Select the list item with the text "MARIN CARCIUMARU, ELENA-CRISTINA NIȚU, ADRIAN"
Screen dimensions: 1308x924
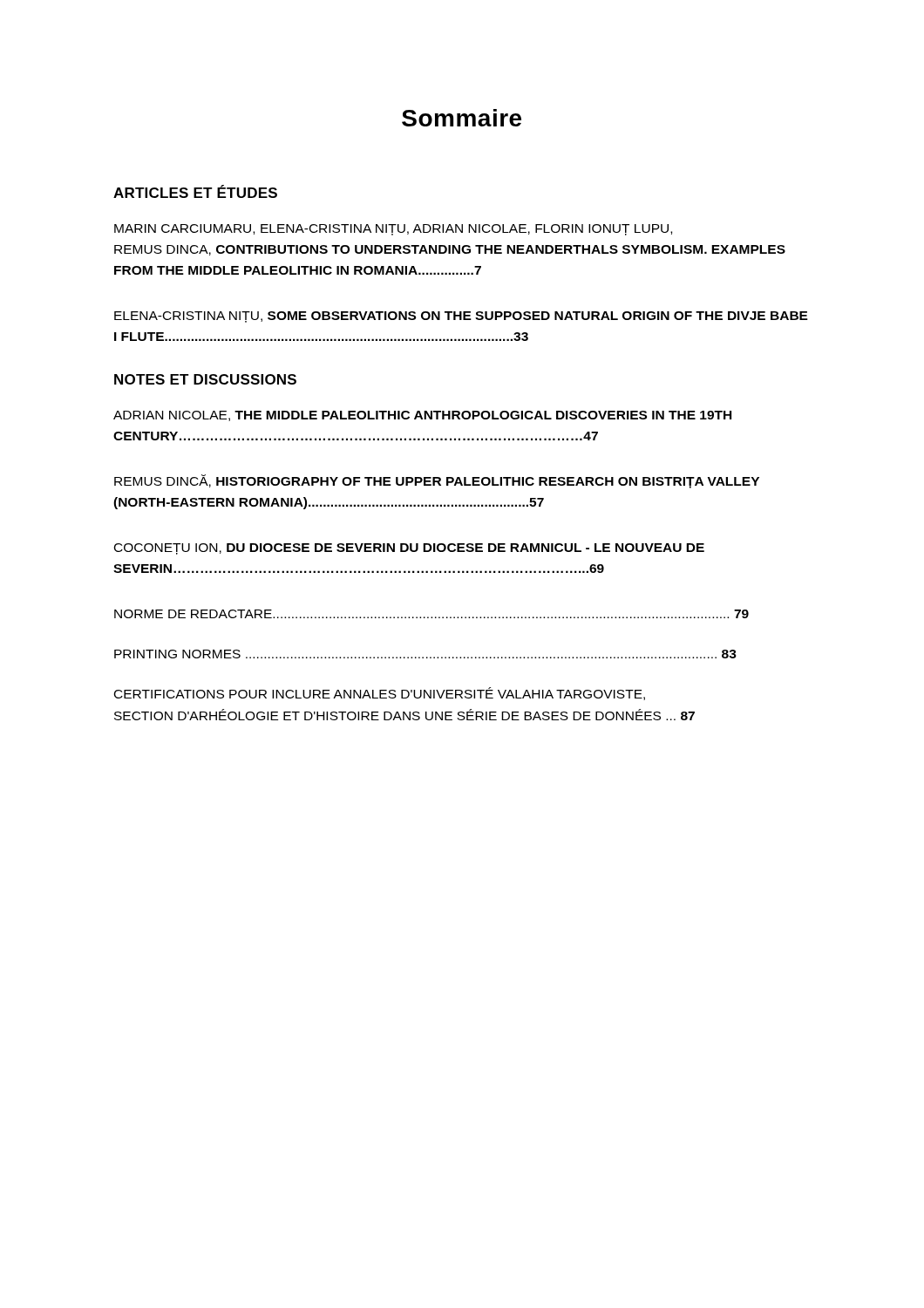[x=449, y=249]
